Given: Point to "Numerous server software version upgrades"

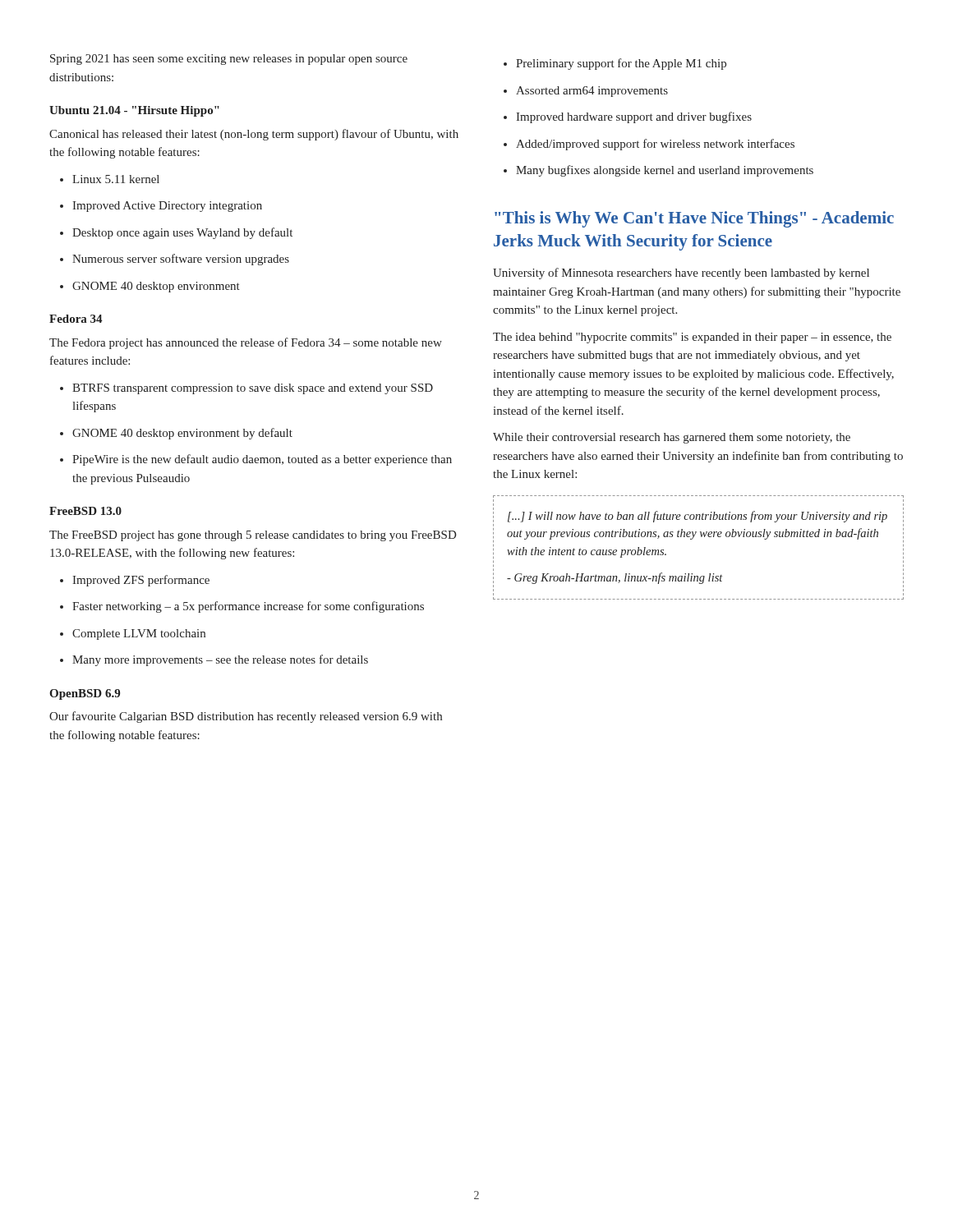Looking at the screenshot, I should tap(255, 259).
